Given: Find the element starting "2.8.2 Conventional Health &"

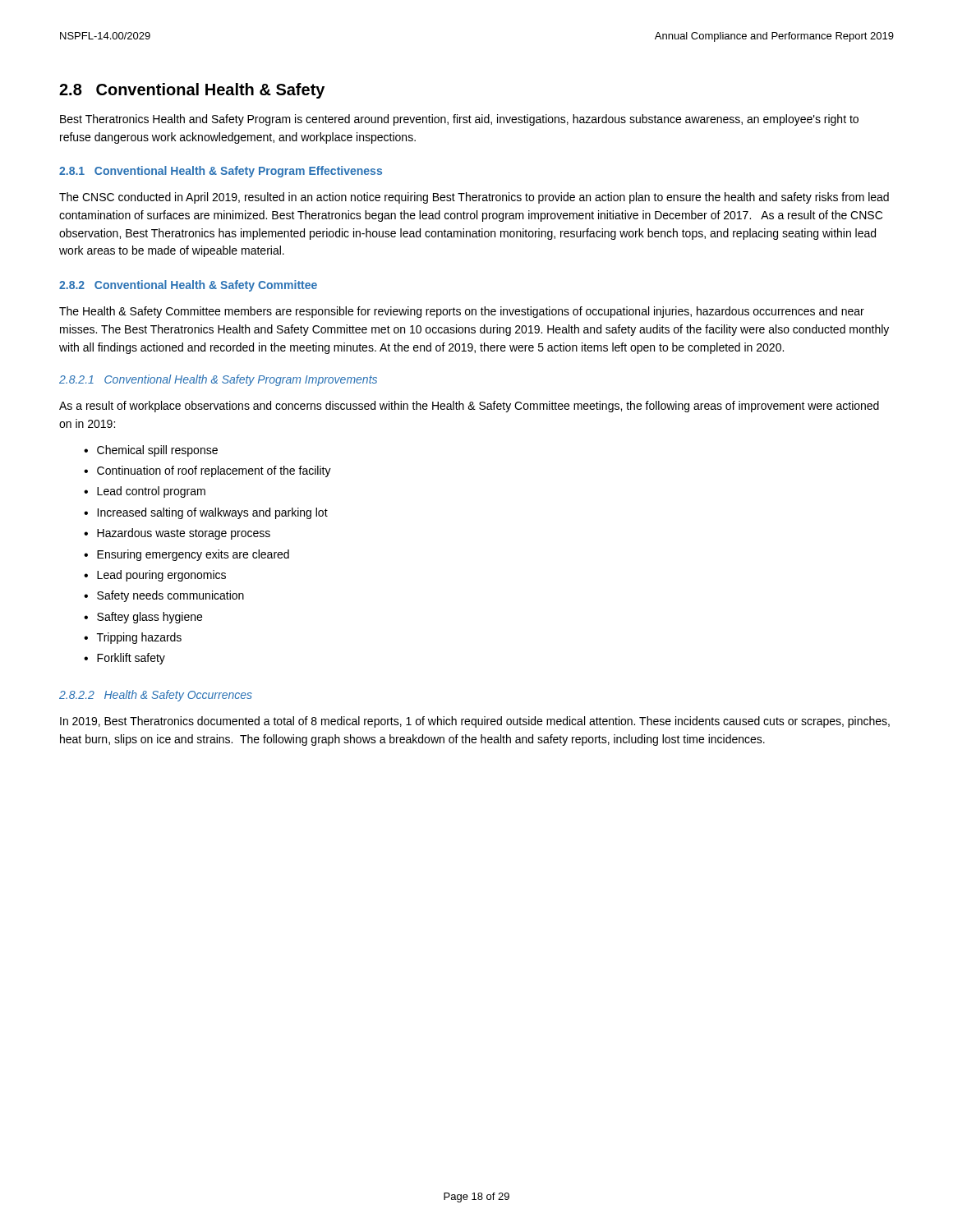Looking at the screenshot, I should 188,286.
